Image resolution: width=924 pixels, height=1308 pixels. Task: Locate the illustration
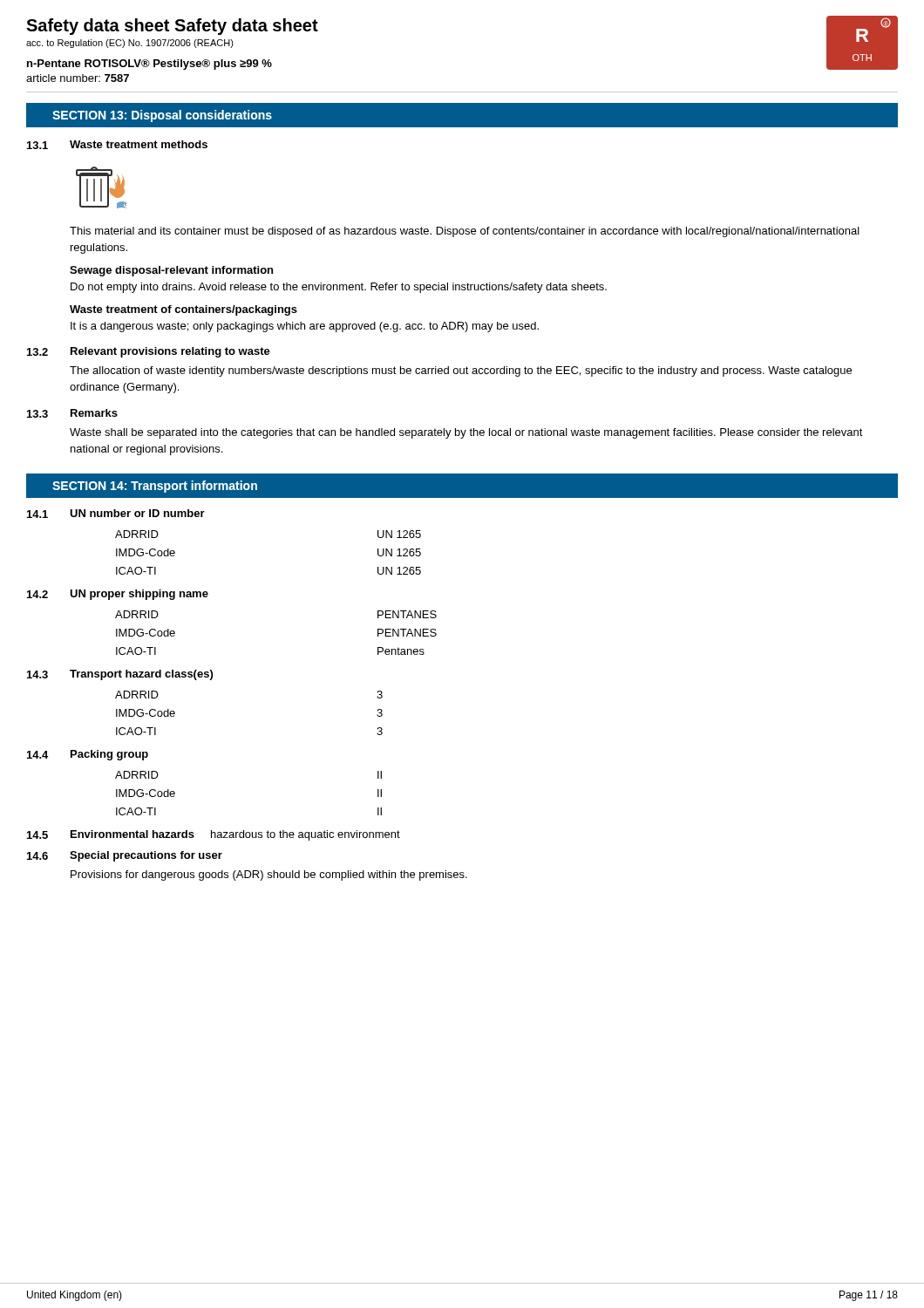[x=484, y=186]
